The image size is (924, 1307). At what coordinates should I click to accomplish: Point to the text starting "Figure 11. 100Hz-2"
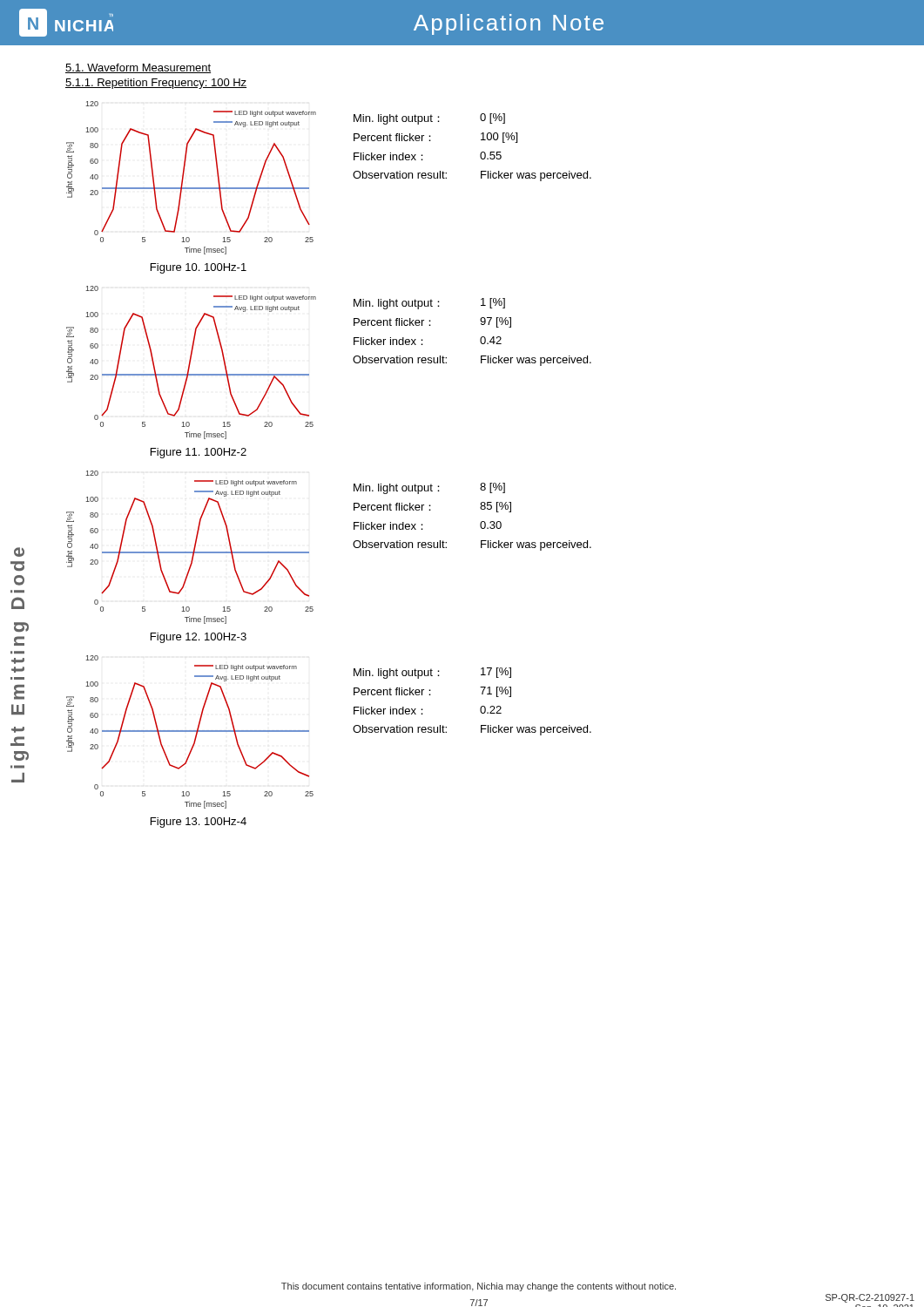click(x=198, y=452)
